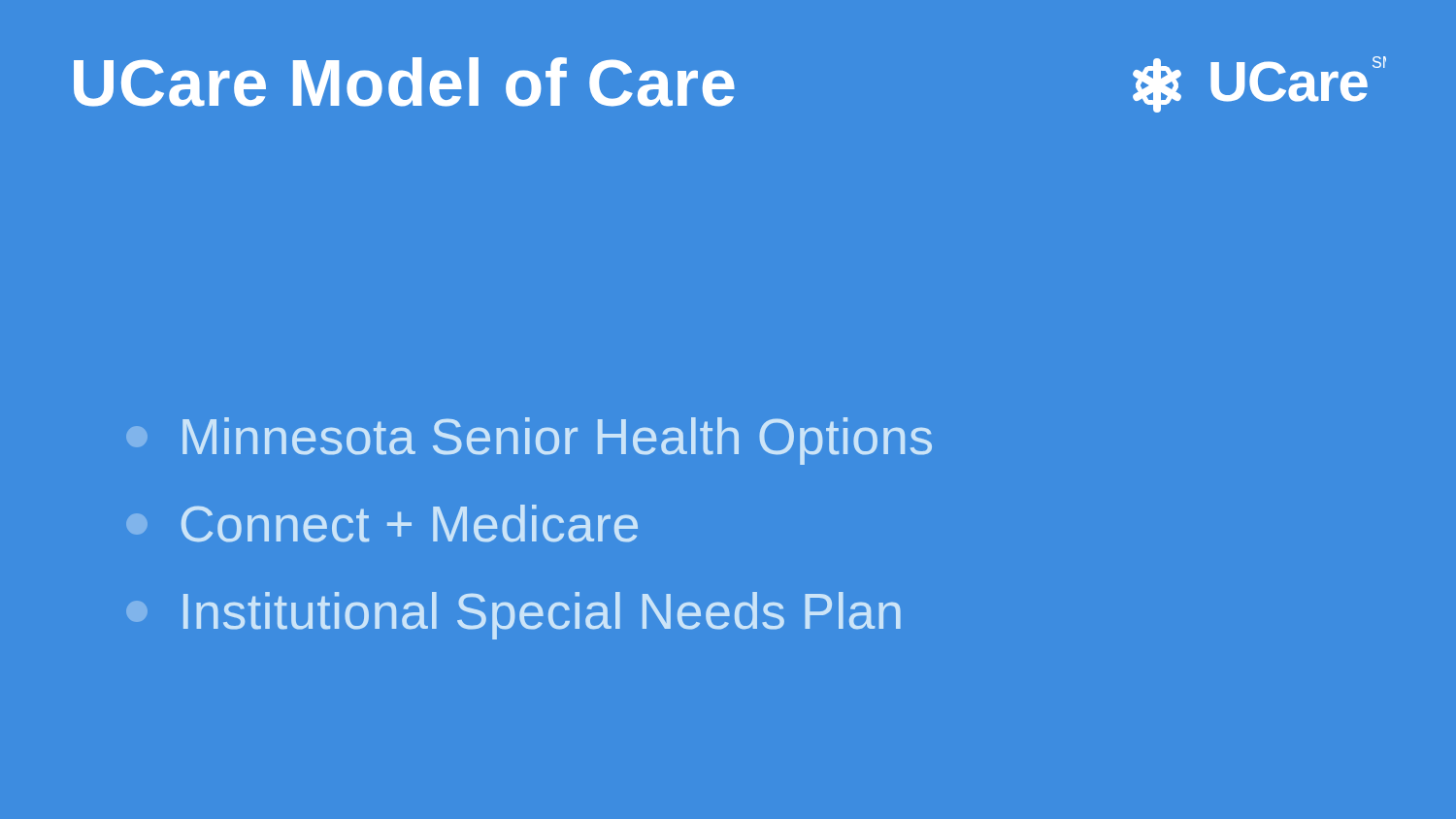Point to "Connect + Medicare"
The width and height of the screenshot is (1456, 819).
[383, 524]
